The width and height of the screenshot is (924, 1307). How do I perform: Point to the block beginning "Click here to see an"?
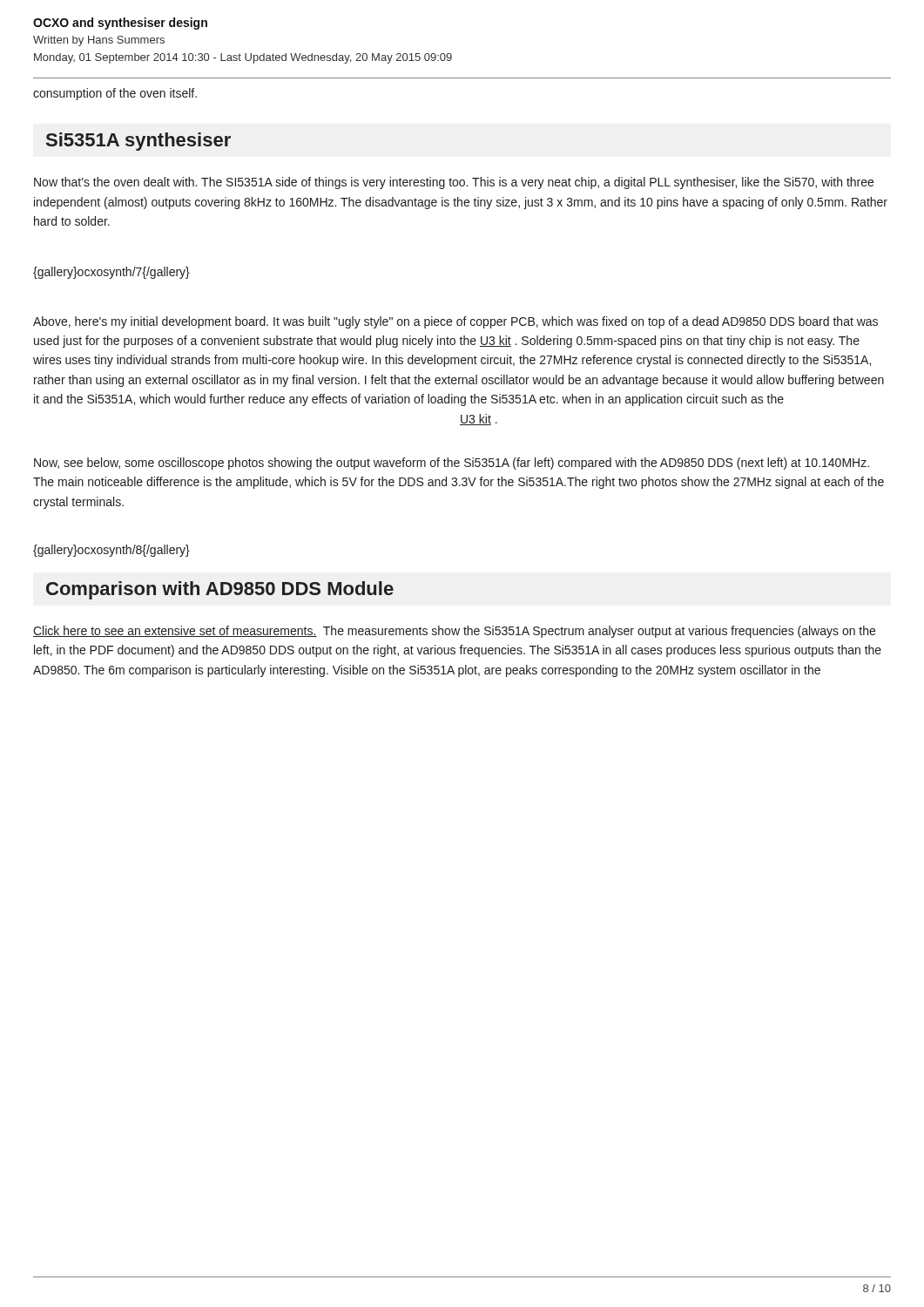(457, 650)
